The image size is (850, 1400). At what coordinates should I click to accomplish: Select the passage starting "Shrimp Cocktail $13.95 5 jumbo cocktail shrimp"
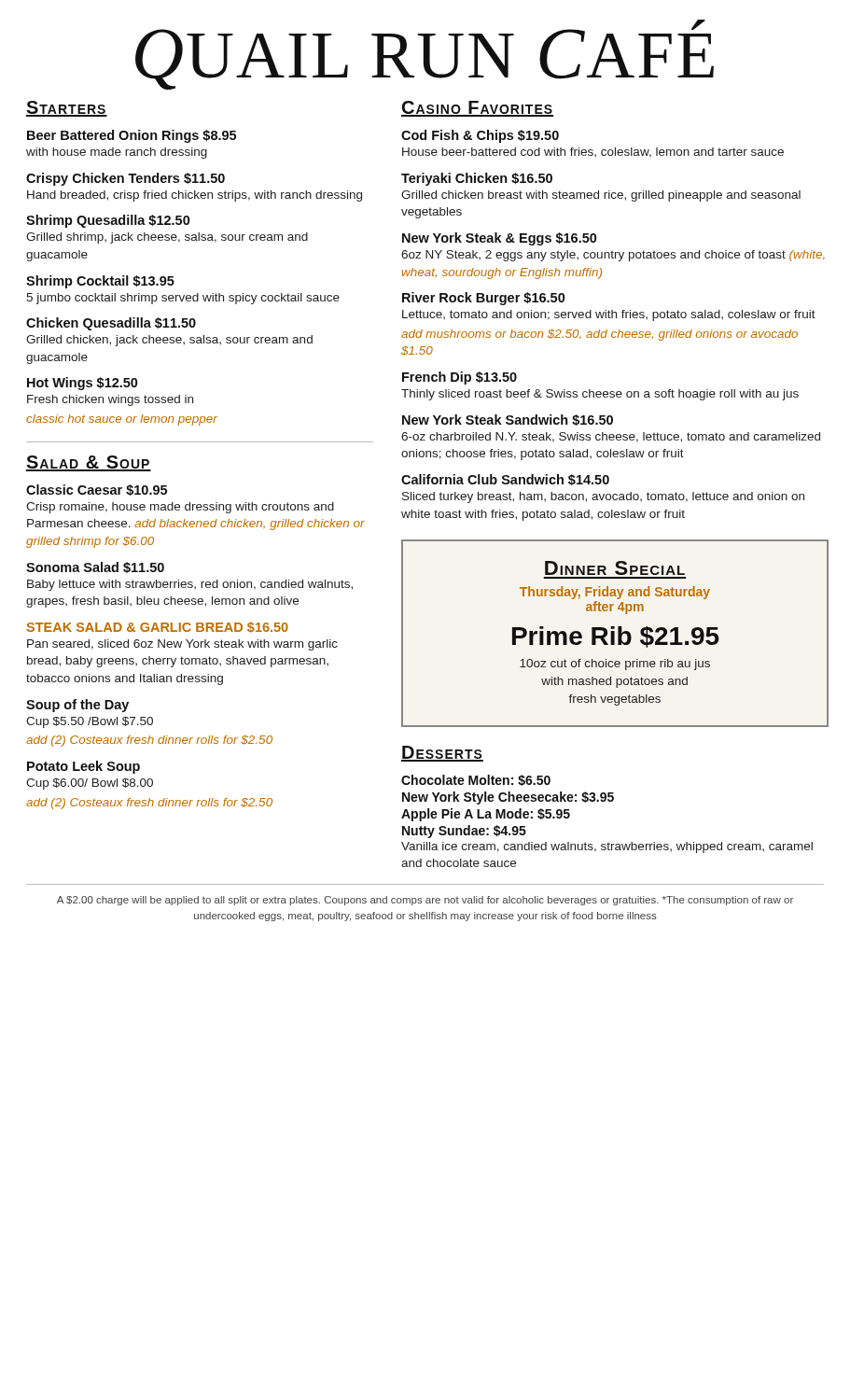(x=200, y=290)
